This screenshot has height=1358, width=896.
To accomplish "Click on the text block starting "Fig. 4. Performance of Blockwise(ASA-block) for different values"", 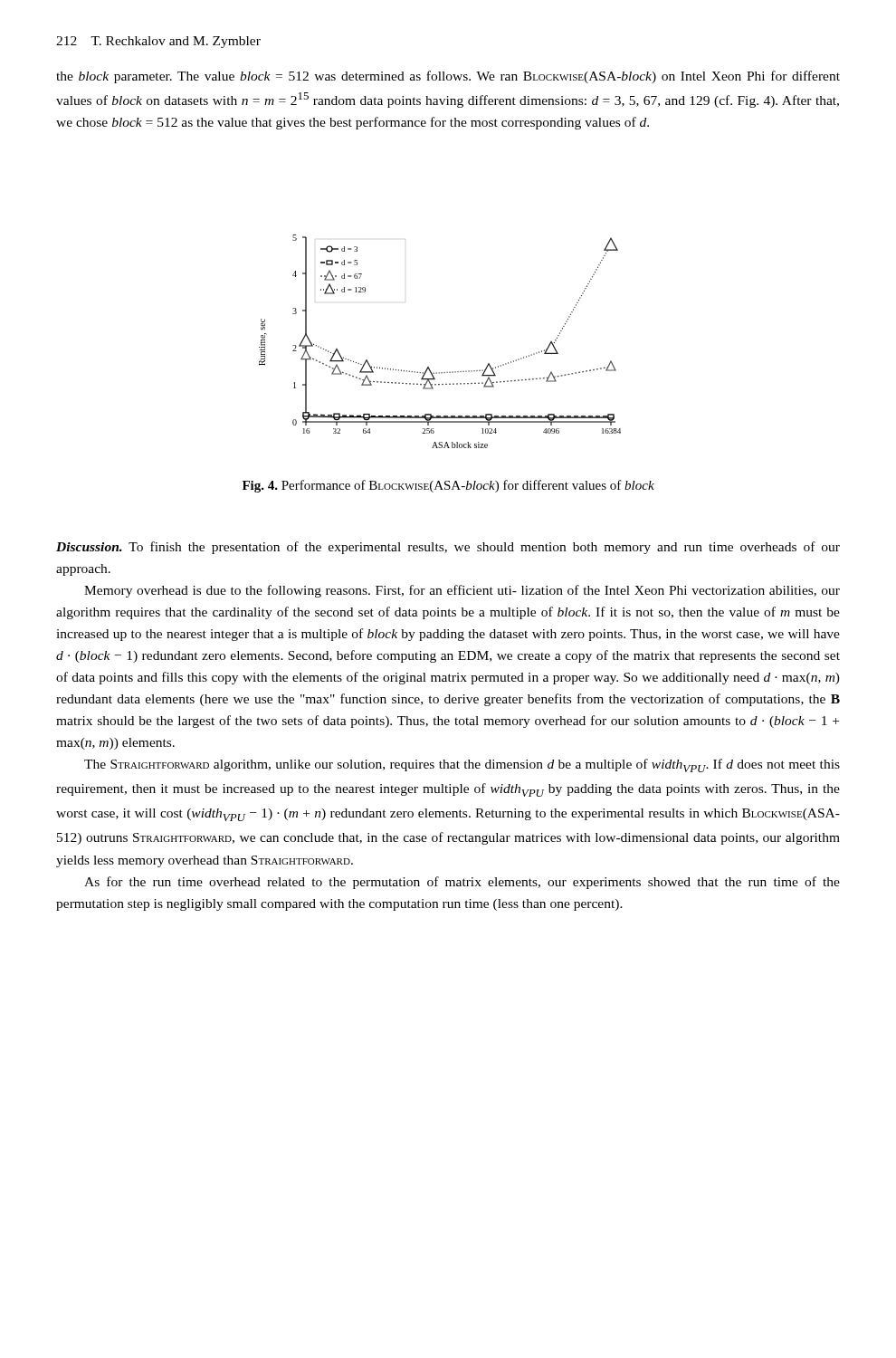I will (x=448, y=485).
